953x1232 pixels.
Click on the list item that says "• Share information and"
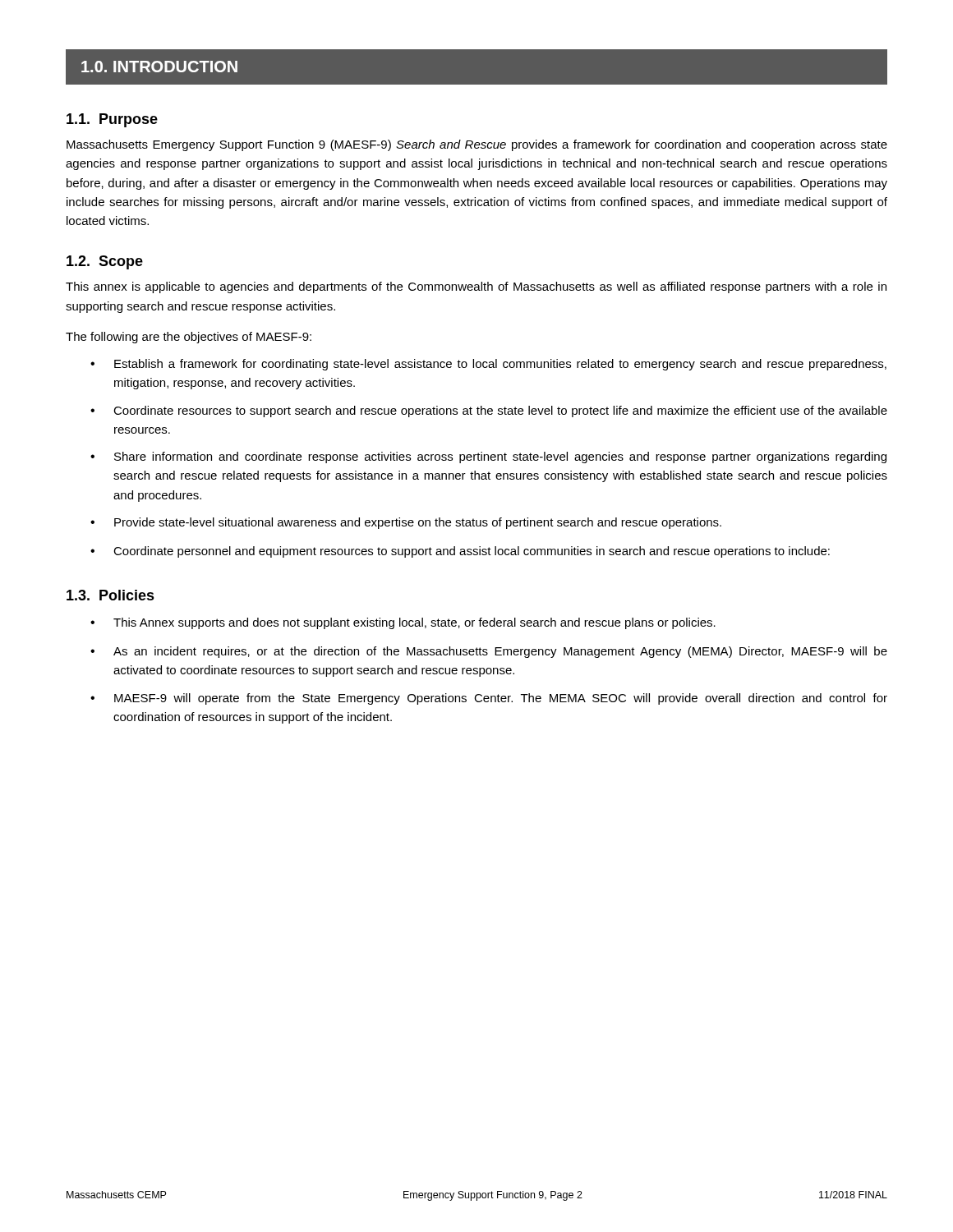489,475
